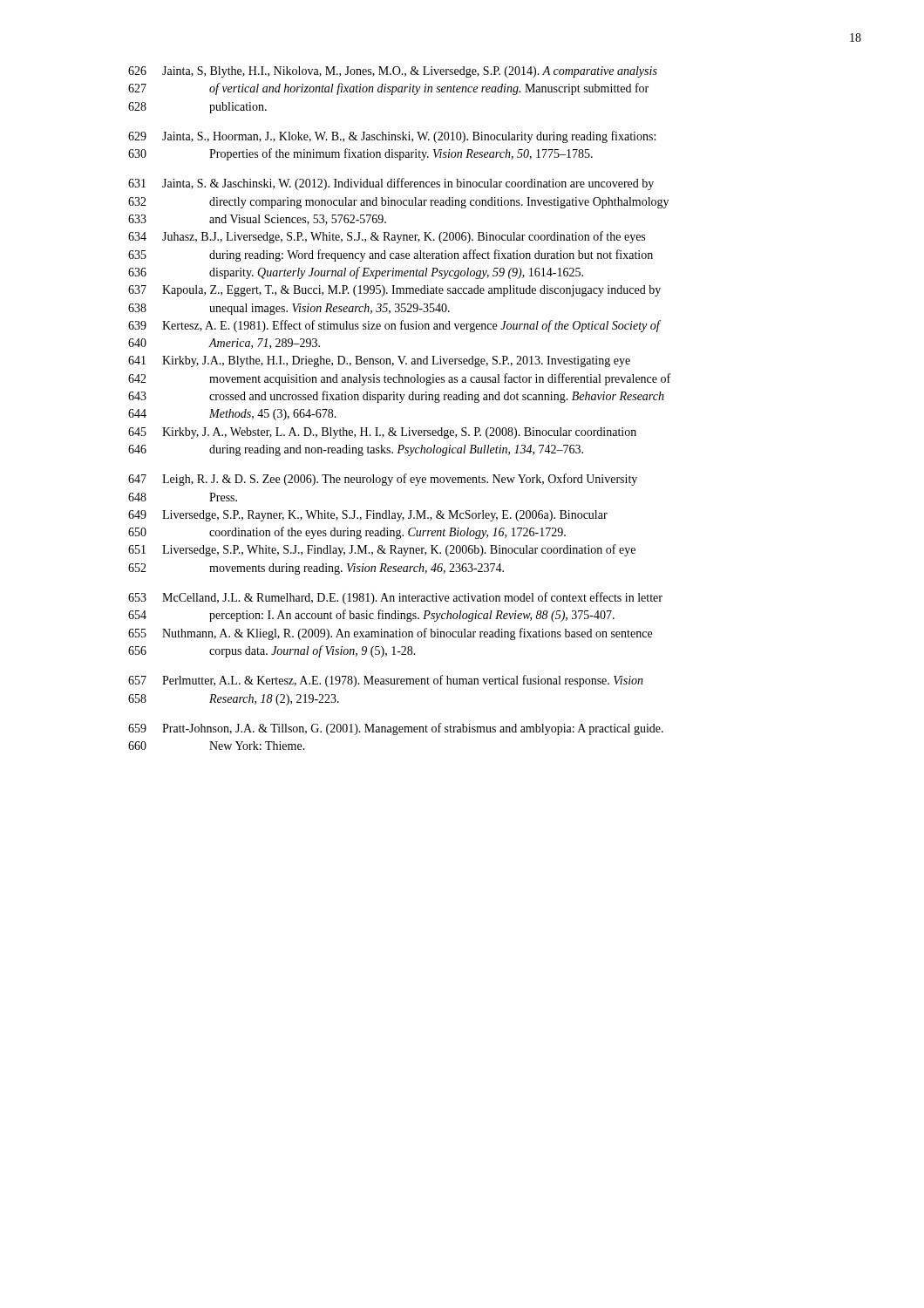Select the list item that reads "647 Leigh, R. J. & D. S. Zee"

coord(478,489)
